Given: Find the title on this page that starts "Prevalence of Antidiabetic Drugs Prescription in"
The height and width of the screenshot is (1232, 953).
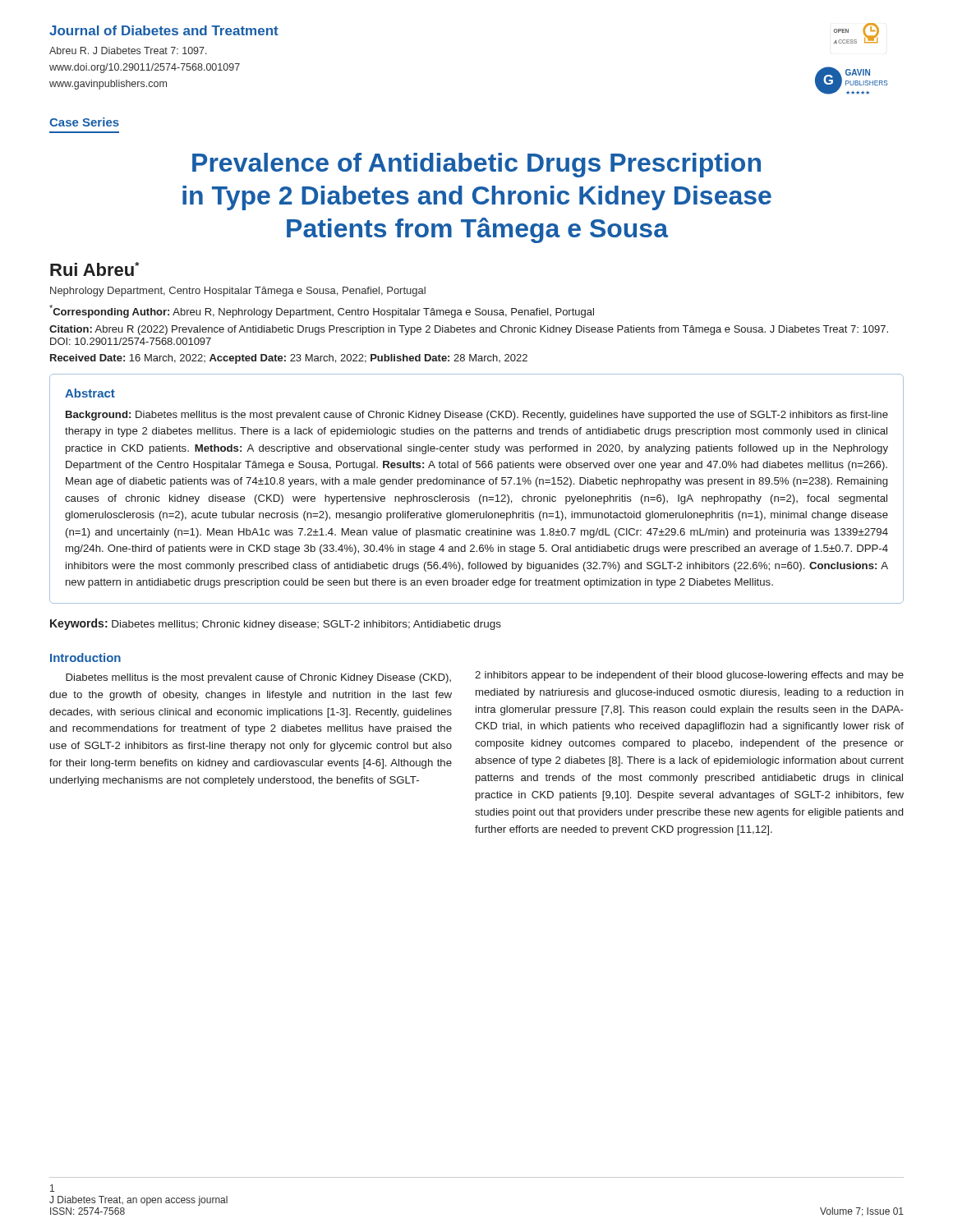Looking at the screenshot, I should [x=476, y=196].
